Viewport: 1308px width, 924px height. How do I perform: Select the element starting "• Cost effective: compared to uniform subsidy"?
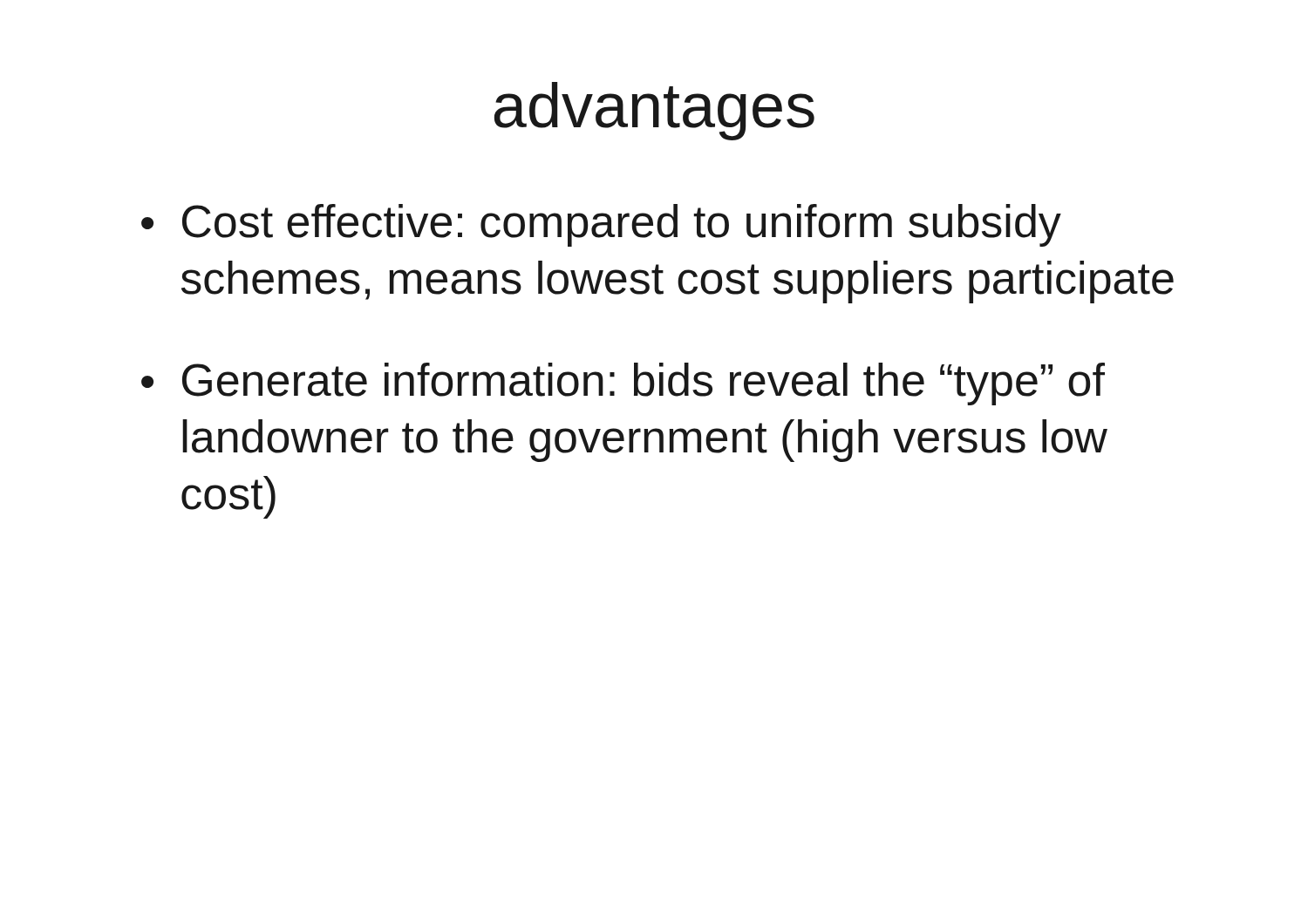click(671, 250)
